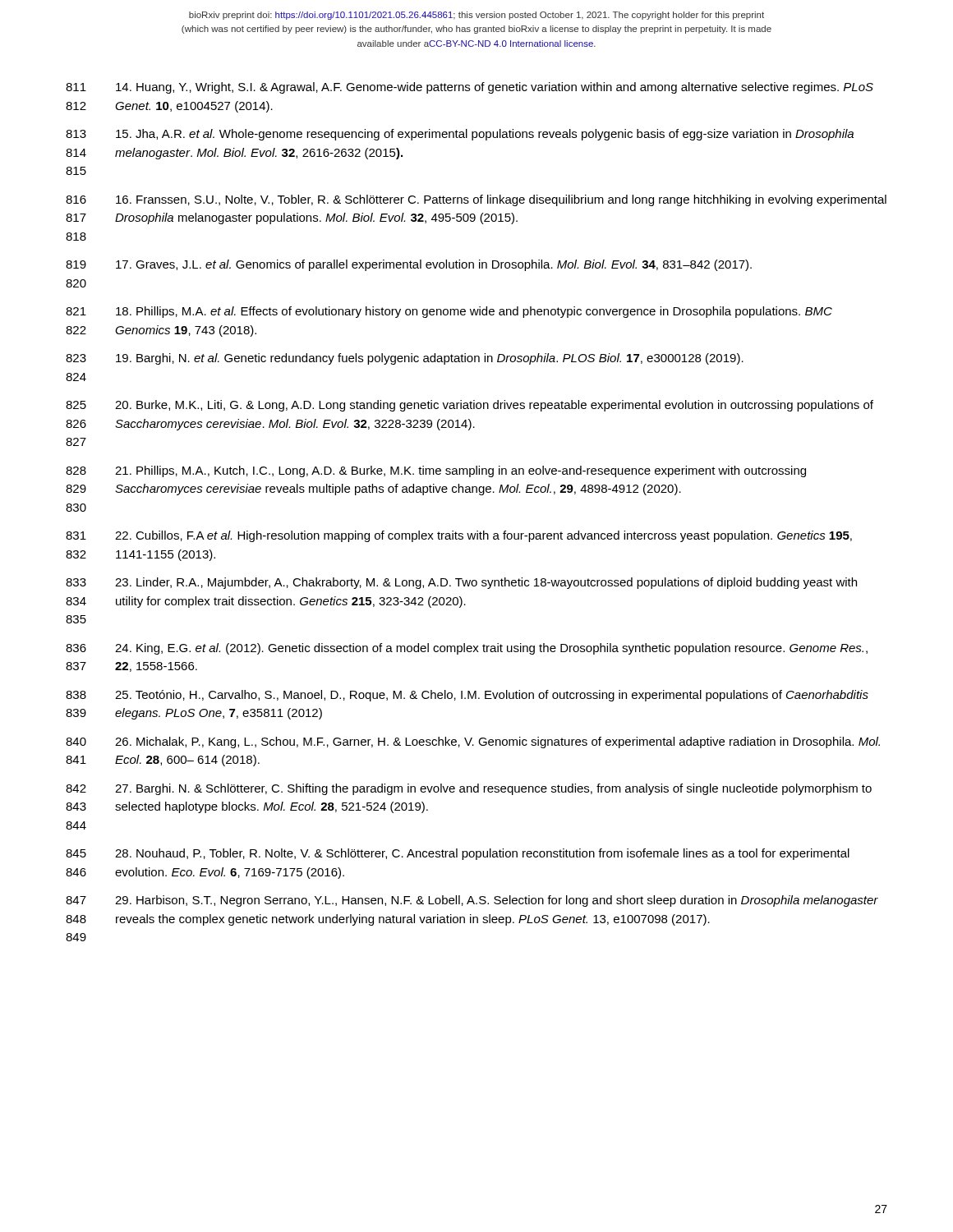Select the region starting "816 817 818 16. Franssen, S.U., Nolte, V.,"
This screenshot has height=1232, width=953.
pos(476,218)
